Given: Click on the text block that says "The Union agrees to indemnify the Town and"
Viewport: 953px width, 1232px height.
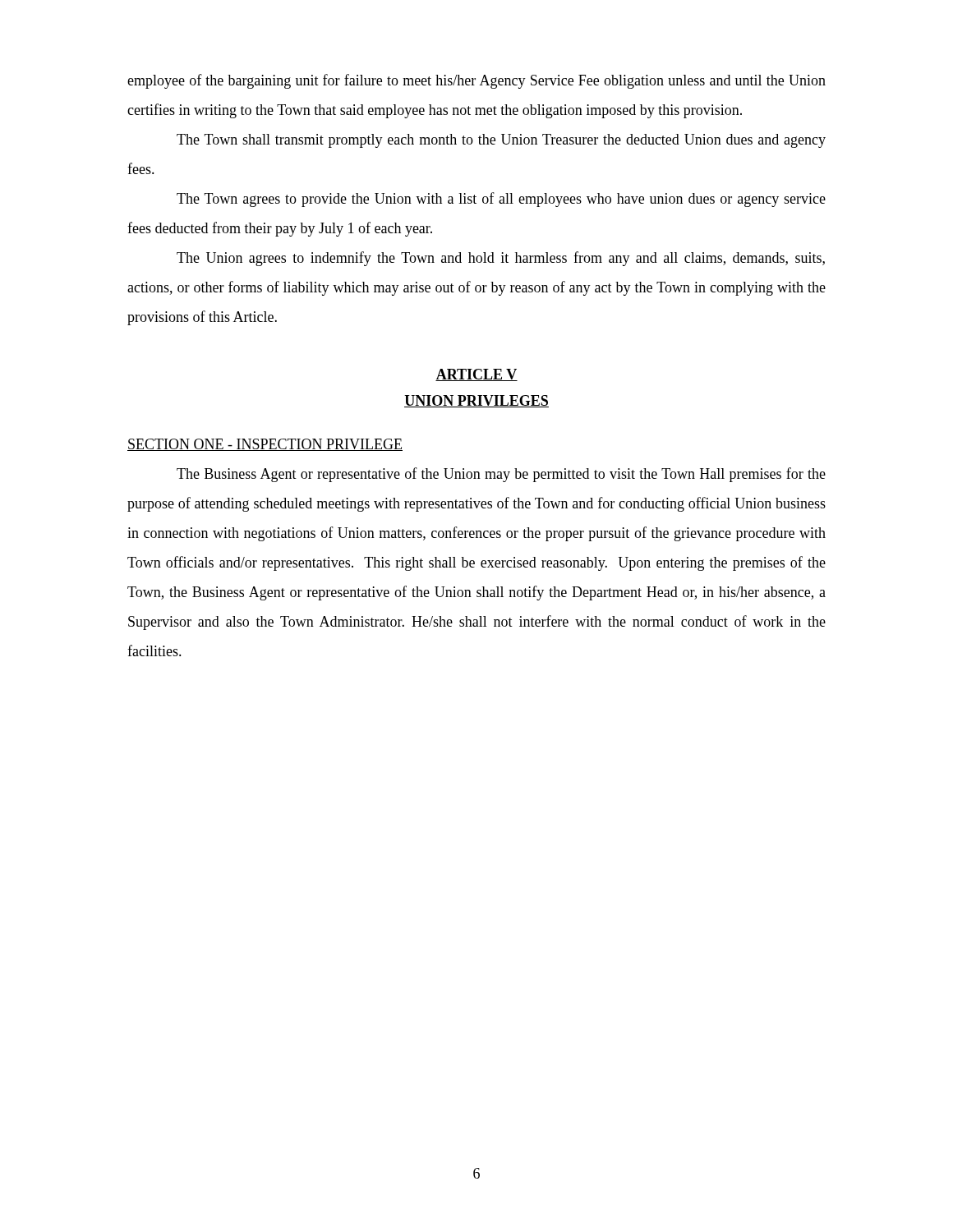Looking at the screenshot, I should tap(476, 287).
